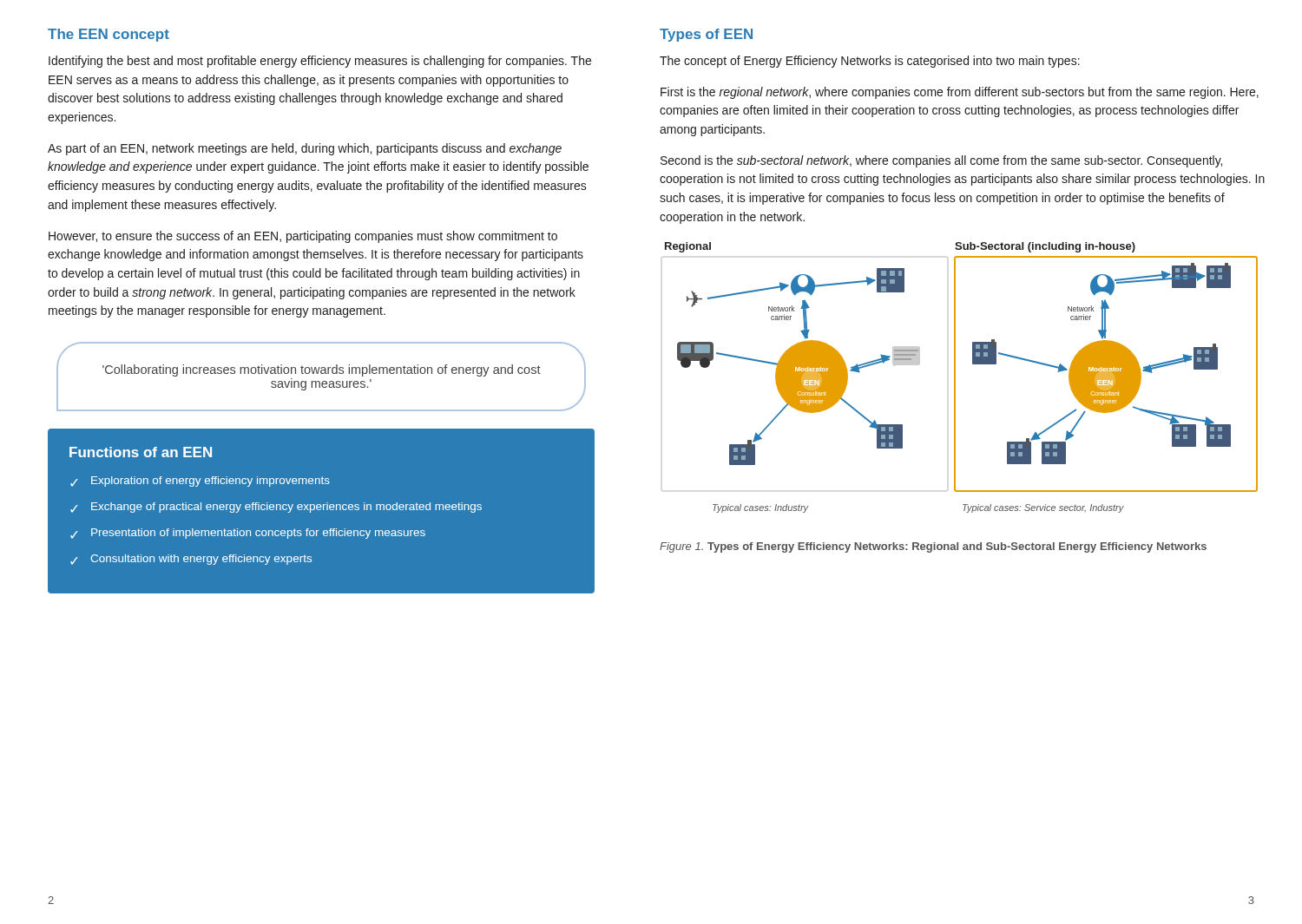This screenshot has height=924, width=1302.
Task: Locate the block of text that opens with "As part of an EEN, network"
Action: [318, 176]
